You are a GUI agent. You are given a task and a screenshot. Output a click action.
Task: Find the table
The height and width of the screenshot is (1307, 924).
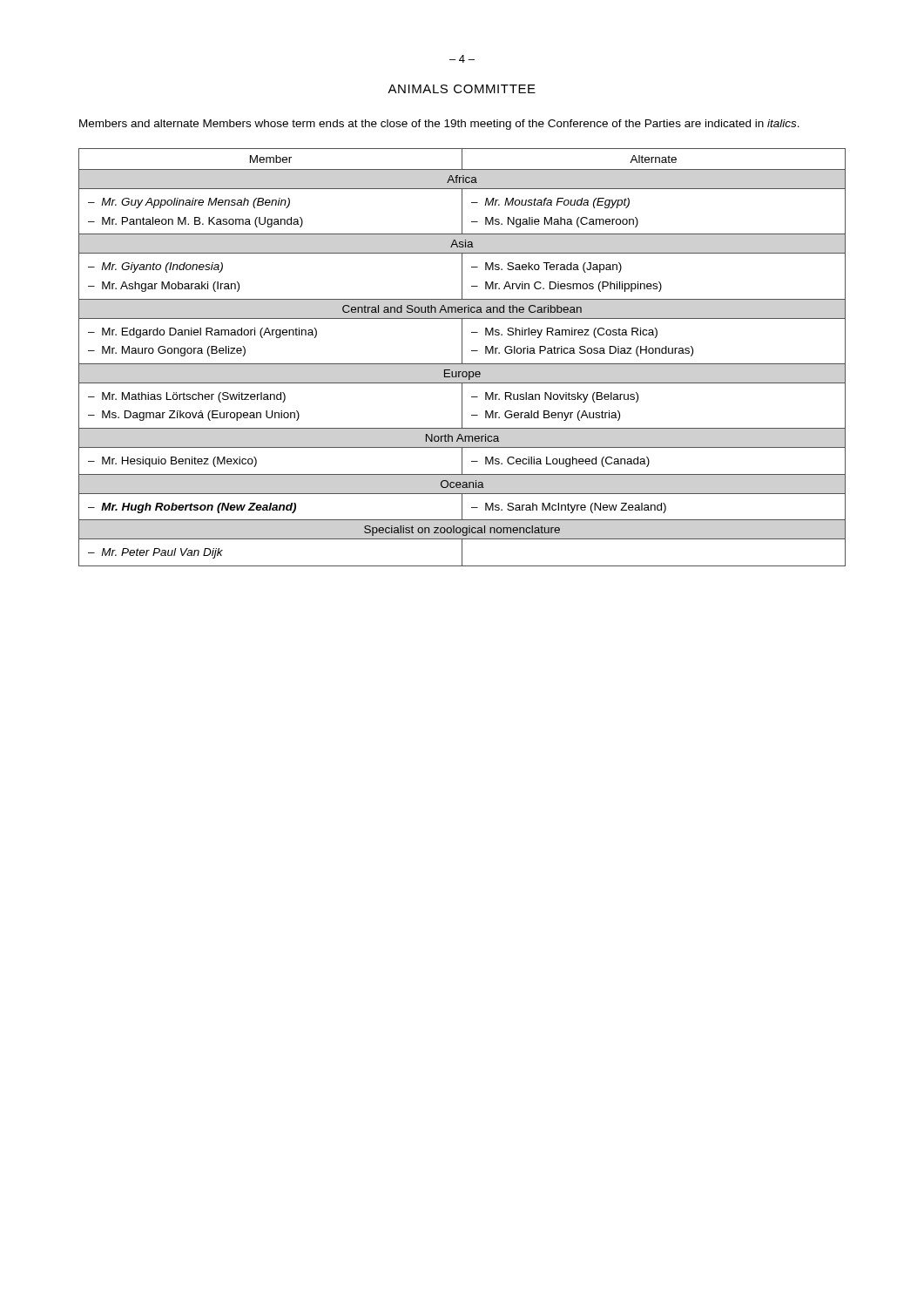pyautogui.click(x=462, y=357)
